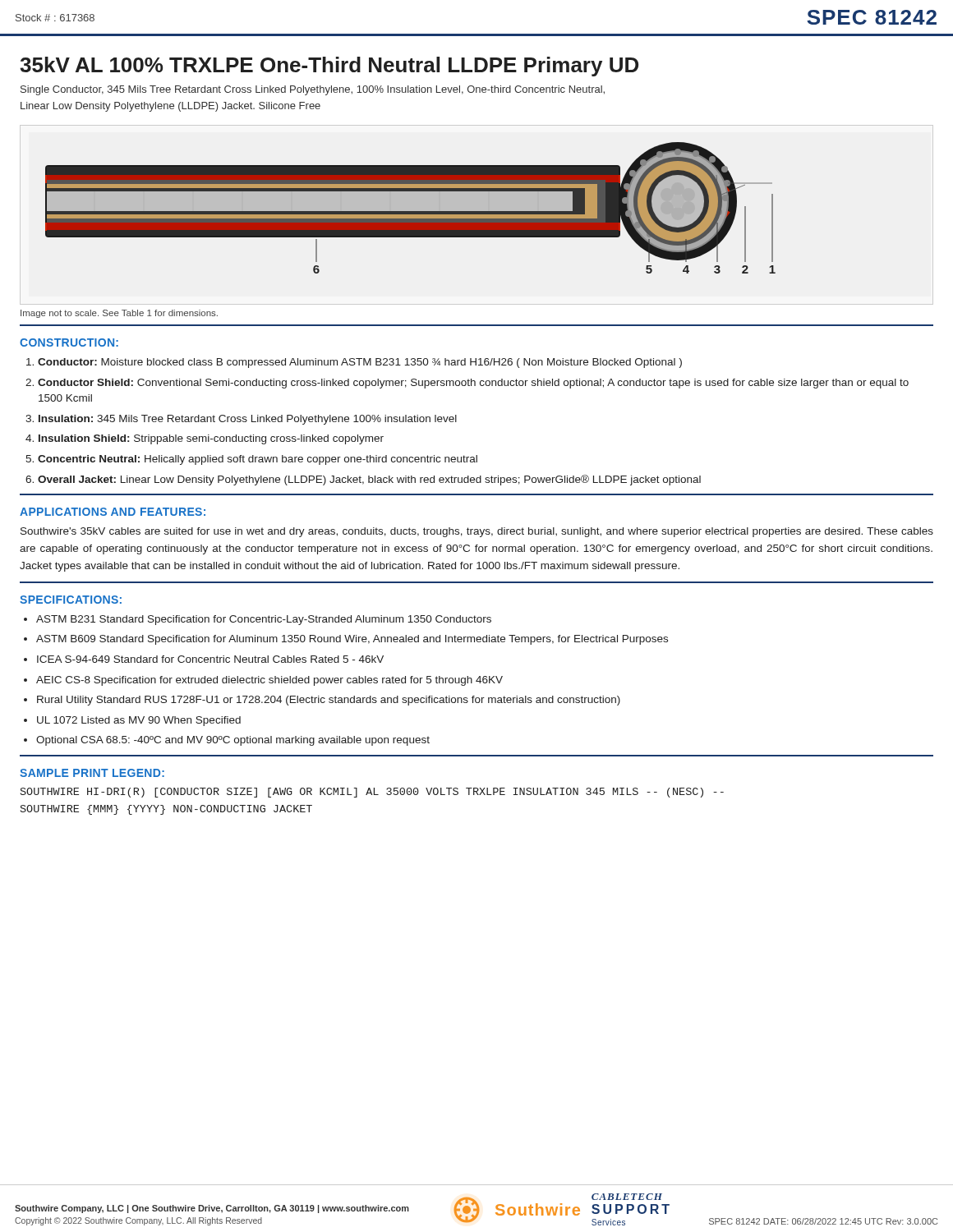This screenshot has width=953, height=1232.
Task: Find the list item that says "Insulation: 345 Mils"
Action: click(x=247, y=418)
